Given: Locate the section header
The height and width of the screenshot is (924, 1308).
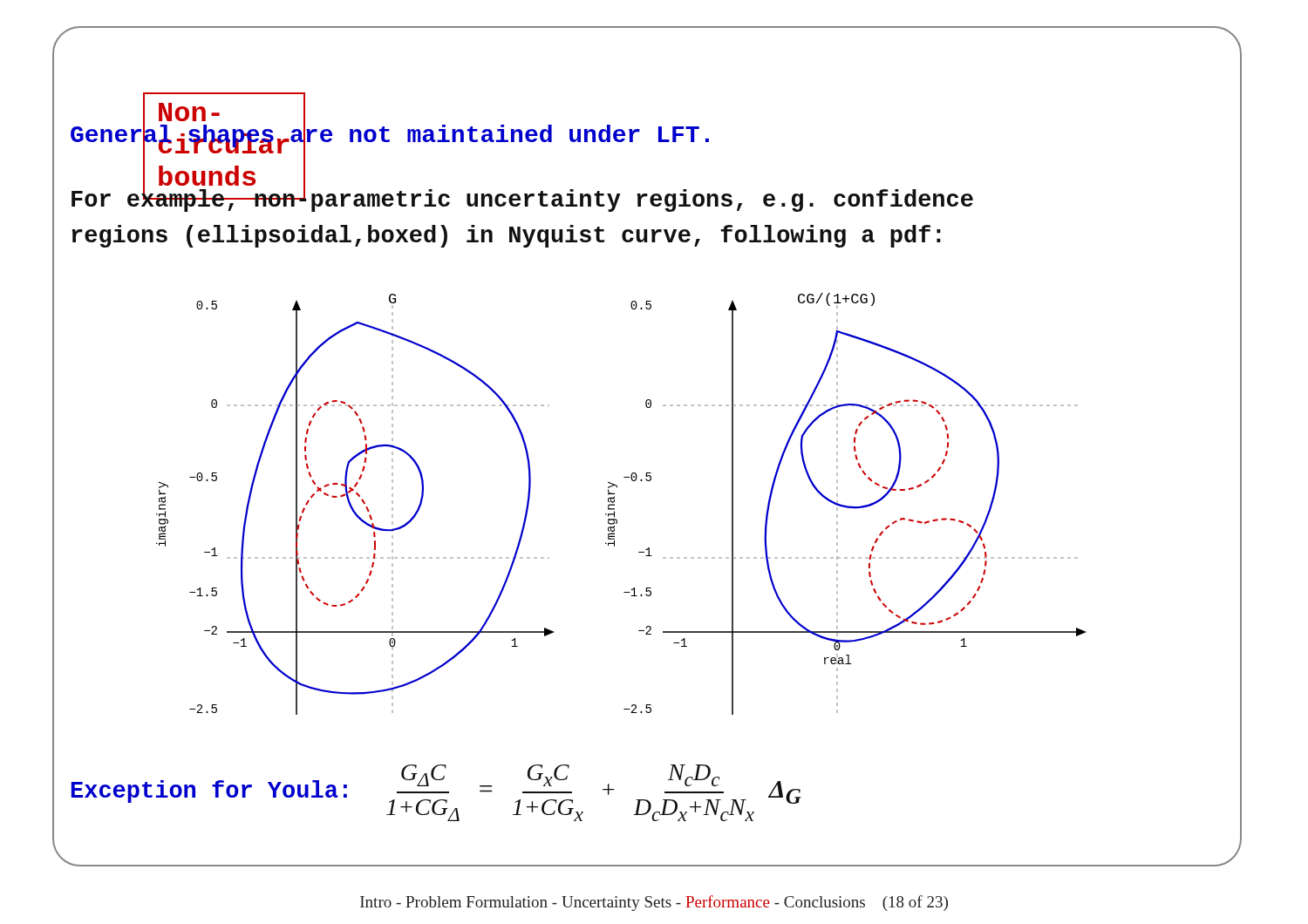Looking at the screenshot, I should point(392,136).
